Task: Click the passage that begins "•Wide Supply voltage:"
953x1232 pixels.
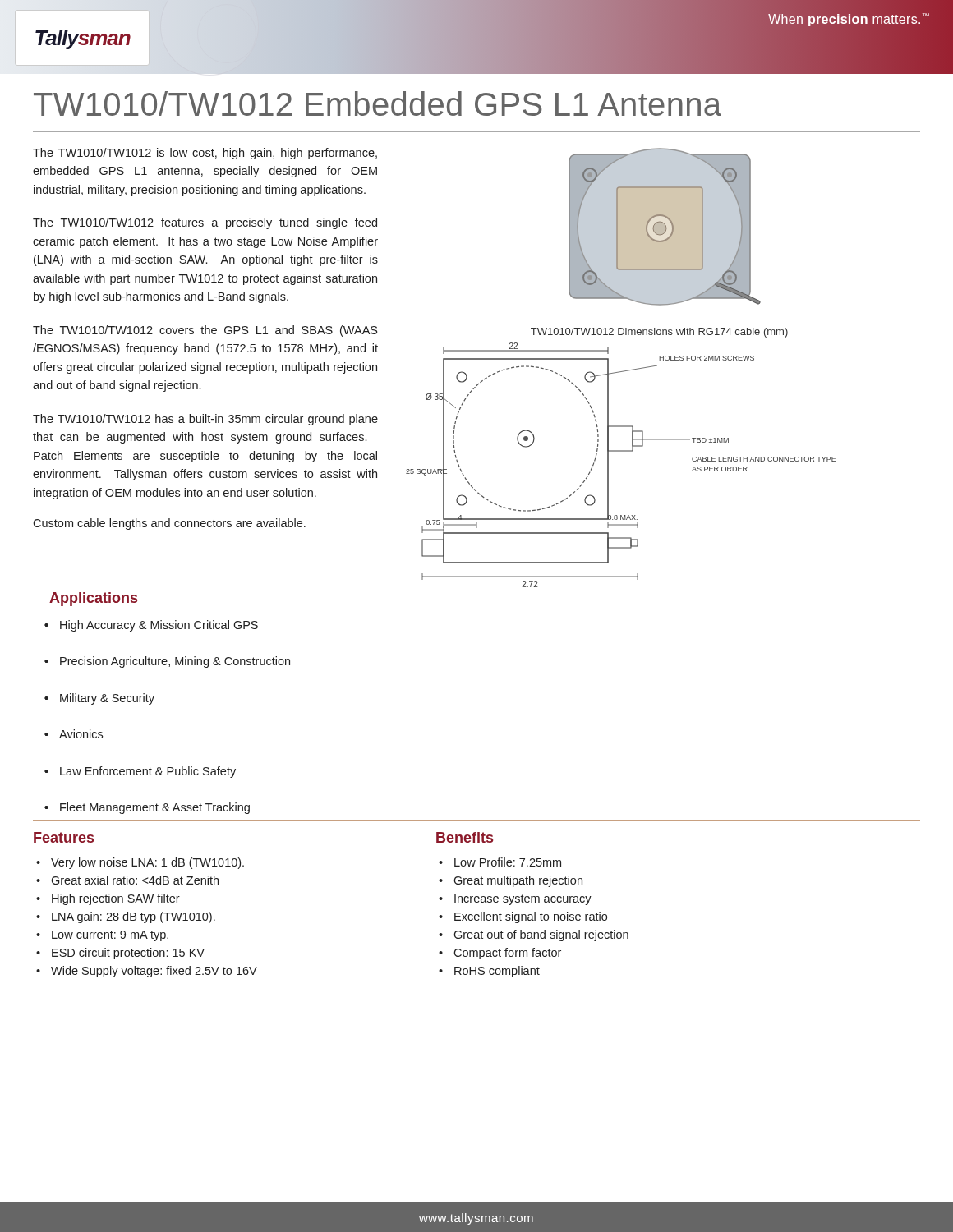Action: tap(147, 971)
